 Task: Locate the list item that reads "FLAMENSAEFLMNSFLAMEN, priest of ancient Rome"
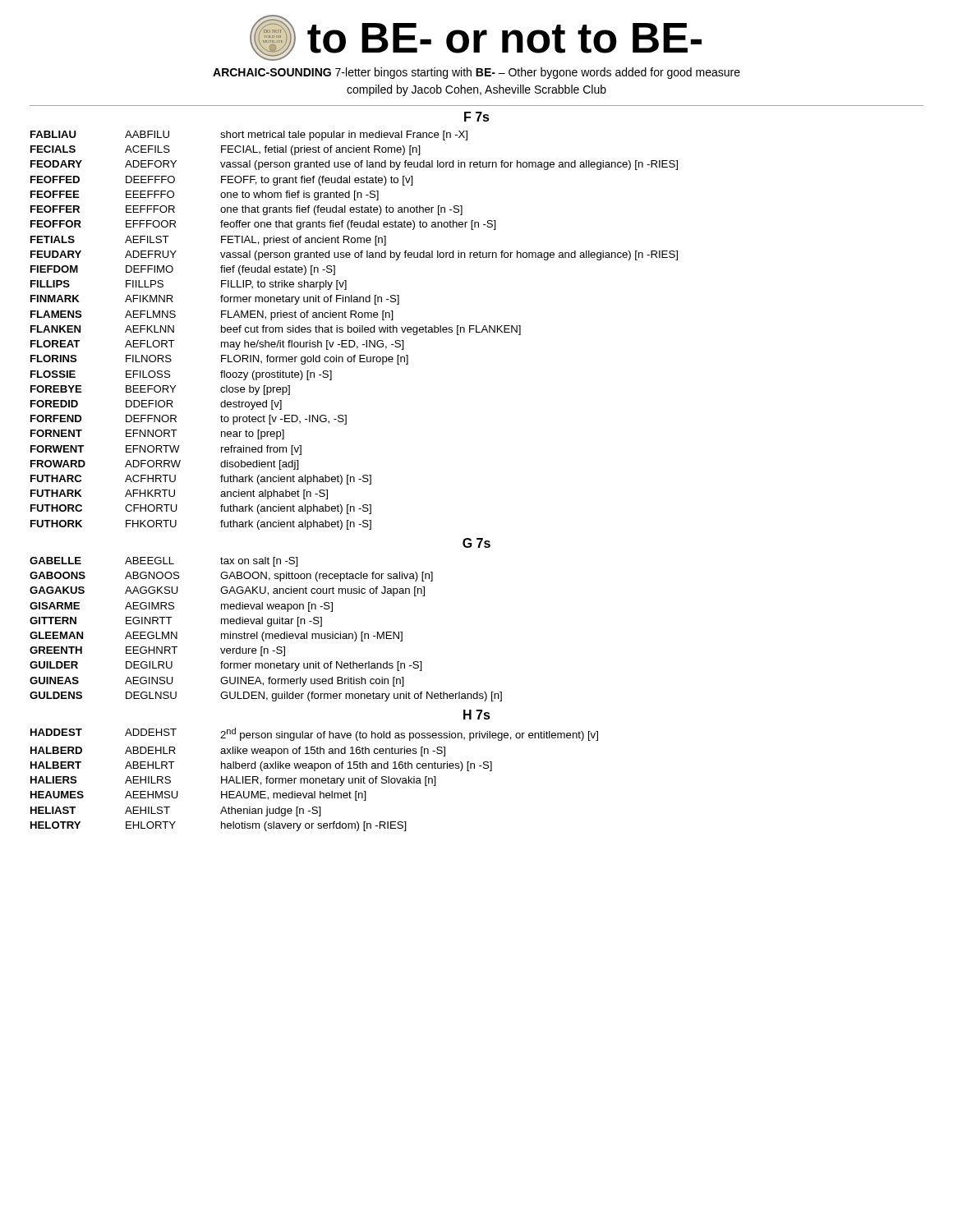pyautogui.click(x=476, y=314)
